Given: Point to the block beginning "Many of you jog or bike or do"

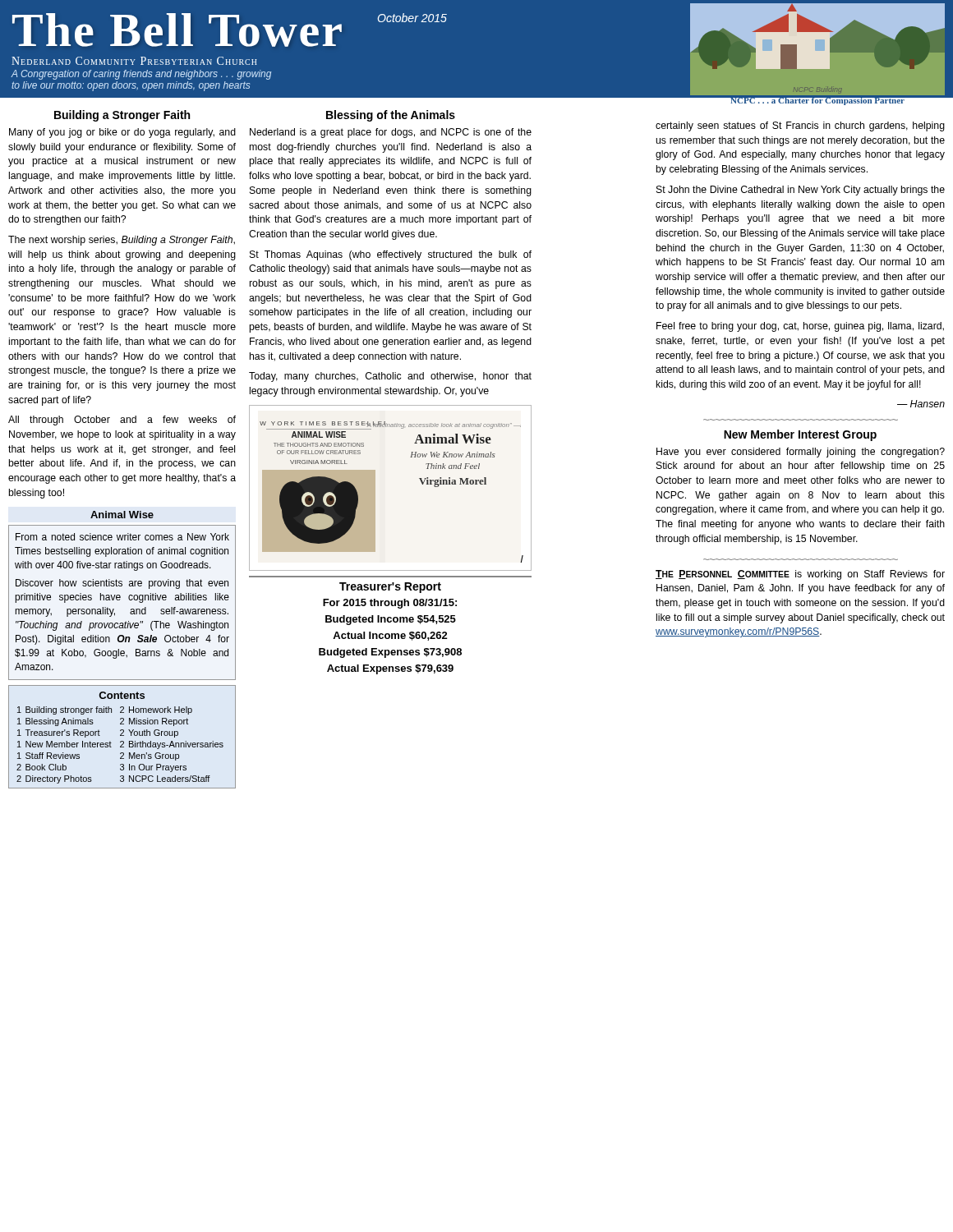Looking at the screenshot, I should [x=122, y=313].
